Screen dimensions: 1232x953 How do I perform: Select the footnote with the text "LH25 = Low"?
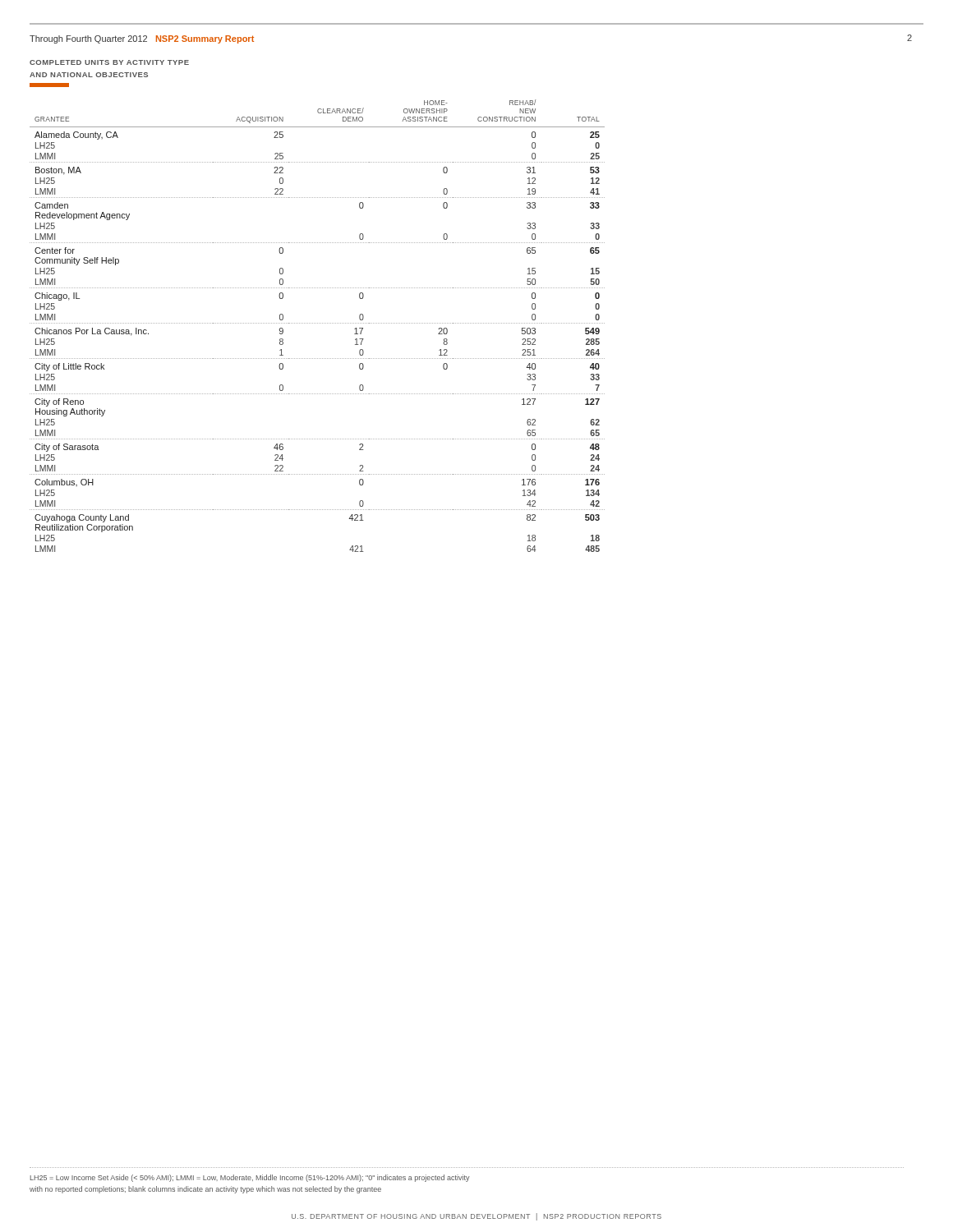(249, 1184)
